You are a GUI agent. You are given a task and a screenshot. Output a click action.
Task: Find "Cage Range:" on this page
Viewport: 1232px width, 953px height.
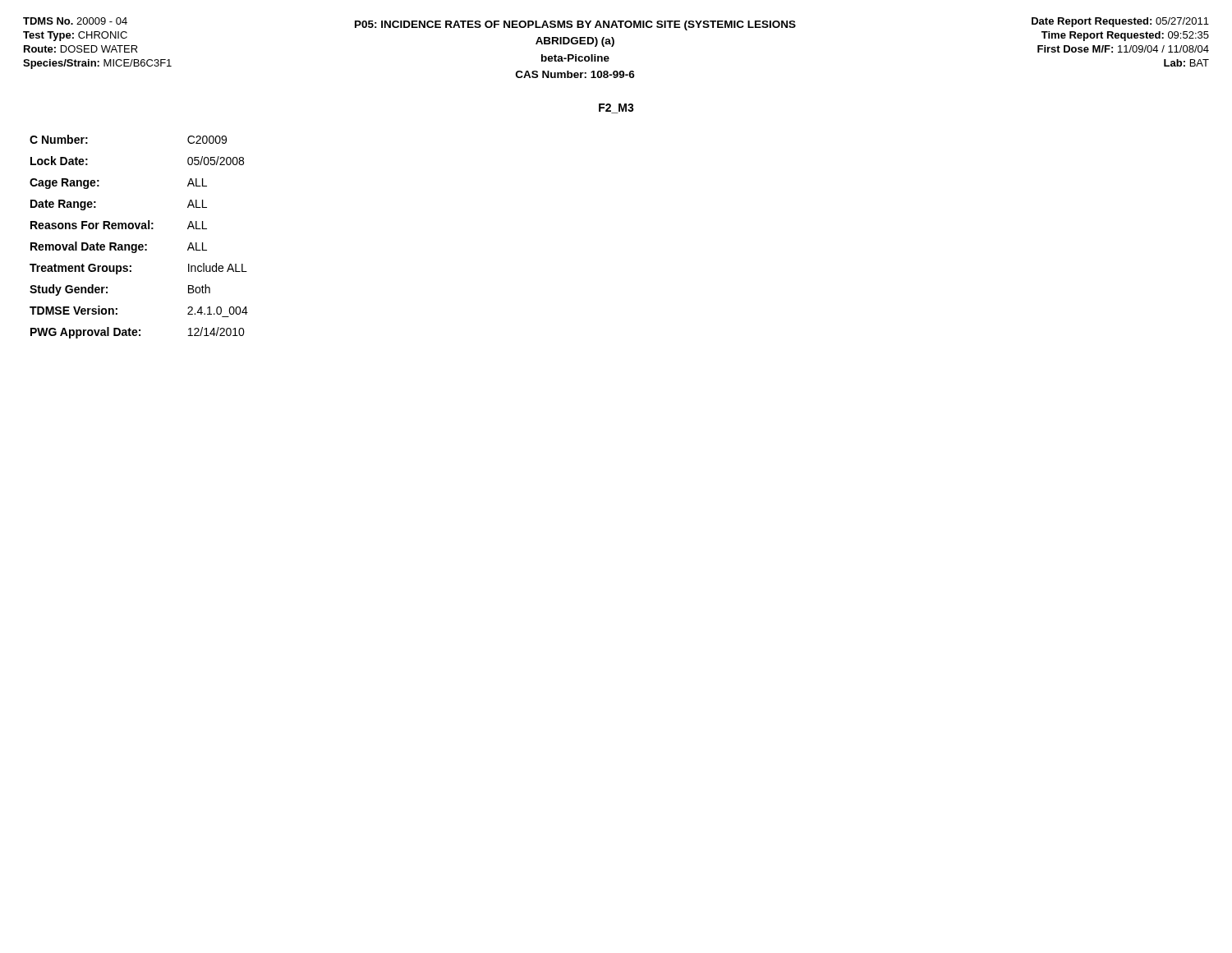tap(65, 182)
